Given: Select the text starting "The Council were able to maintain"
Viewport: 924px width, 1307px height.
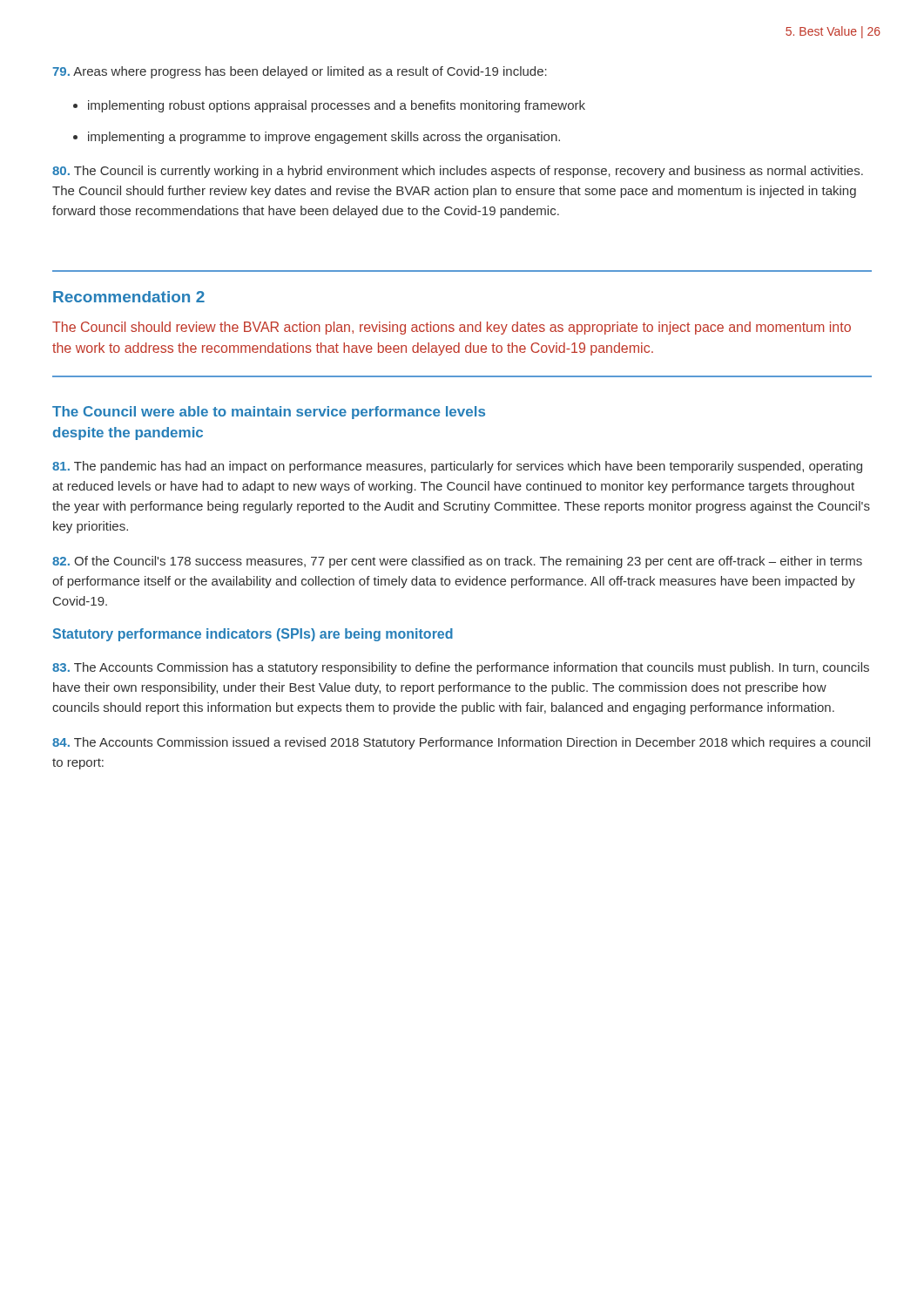Looking at the screenshot, I should [x=269, y=422].
